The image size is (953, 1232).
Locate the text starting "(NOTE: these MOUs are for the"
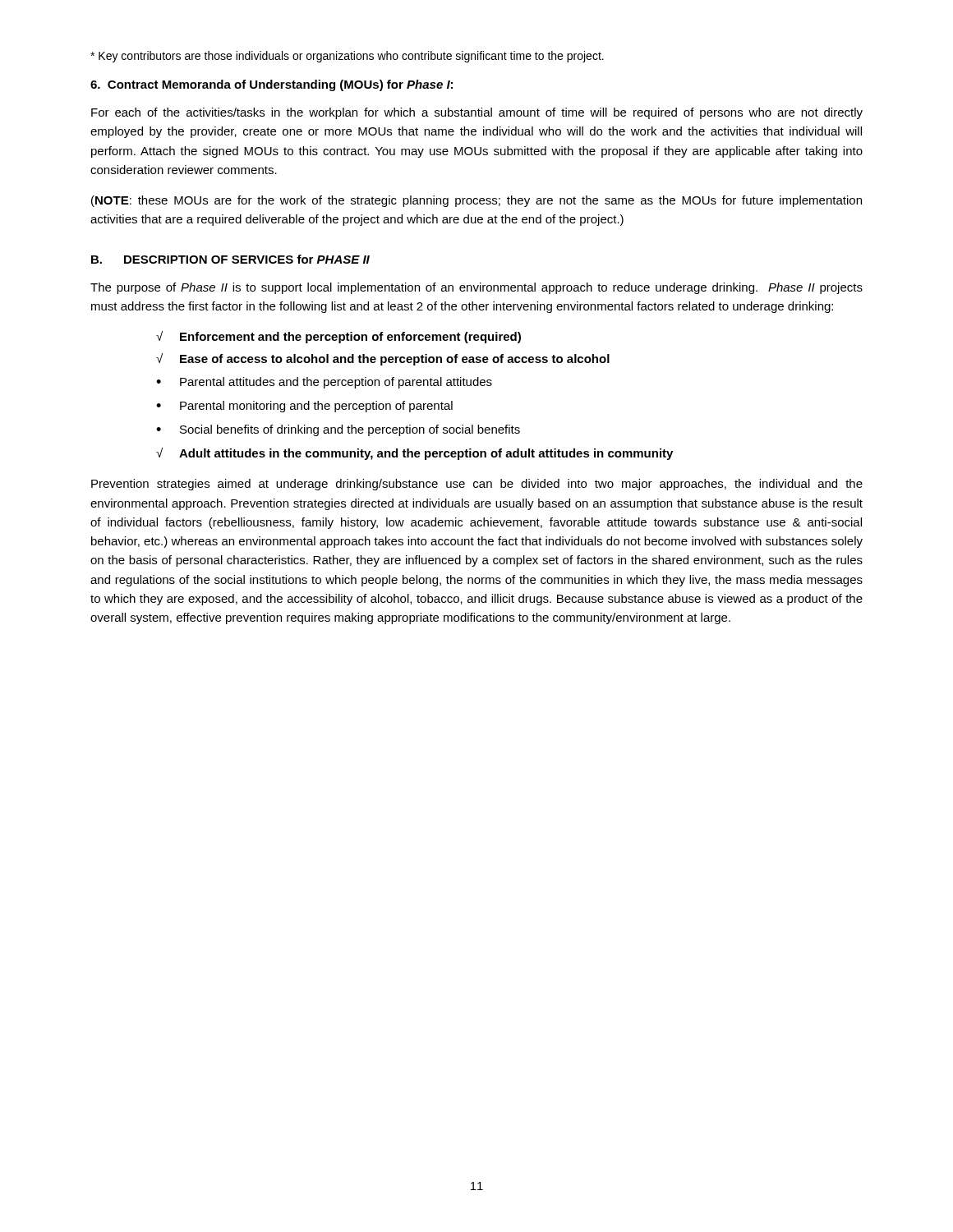(x=476, y=210)
